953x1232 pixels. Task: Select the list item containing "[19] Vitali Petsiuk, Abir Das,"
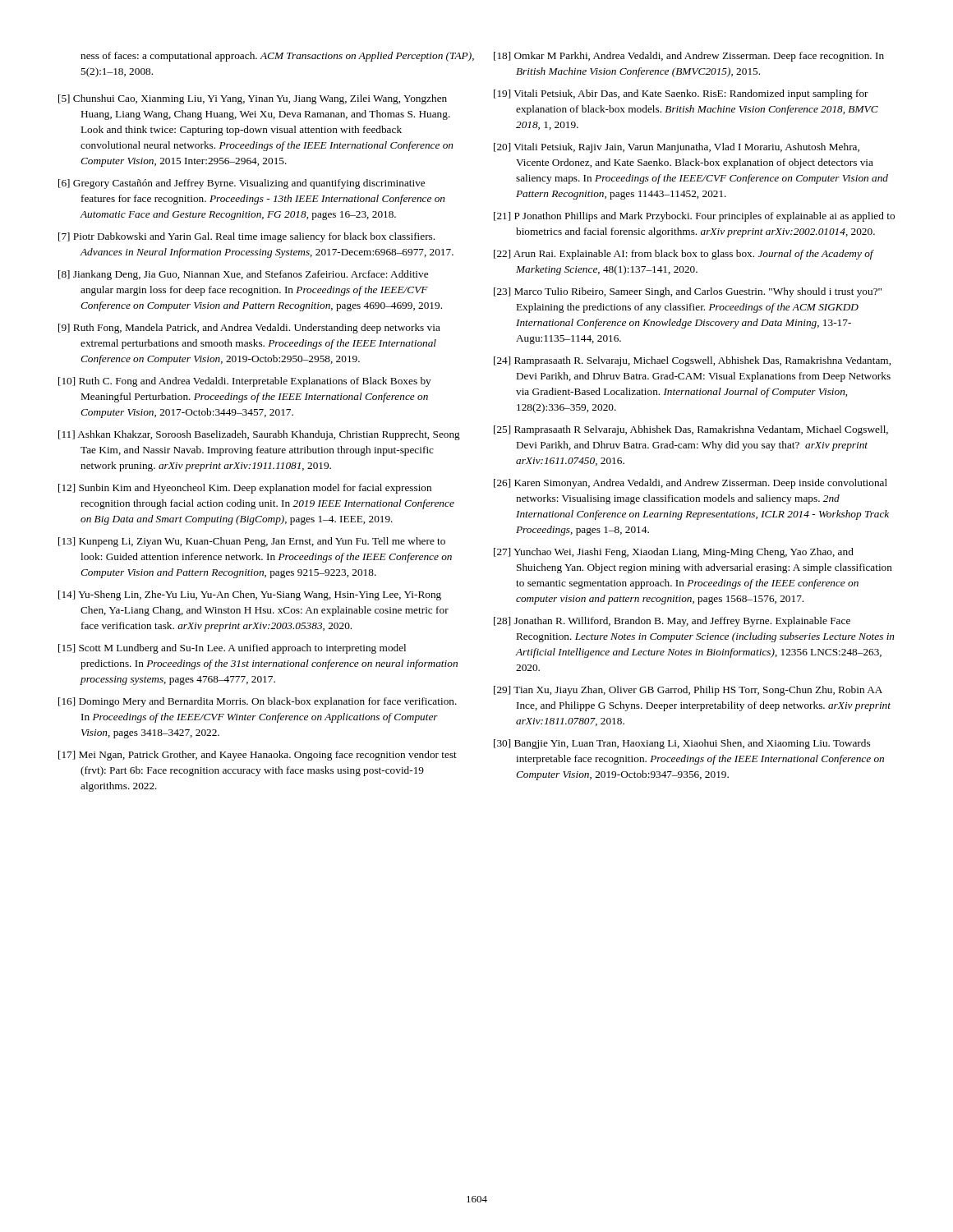coord(685,109)
